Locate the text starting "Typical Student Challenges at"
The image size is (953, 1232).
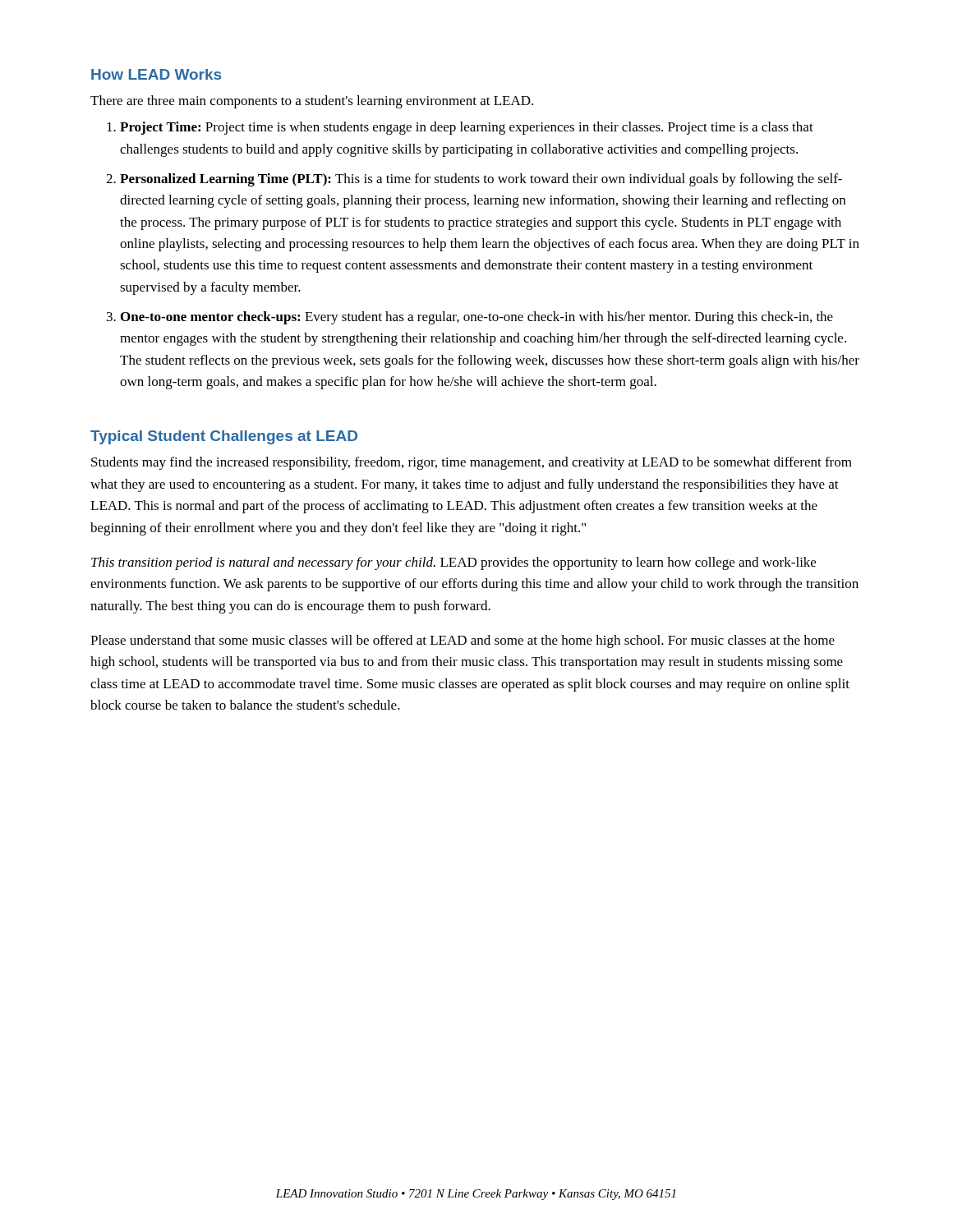(x=224, y=436)
